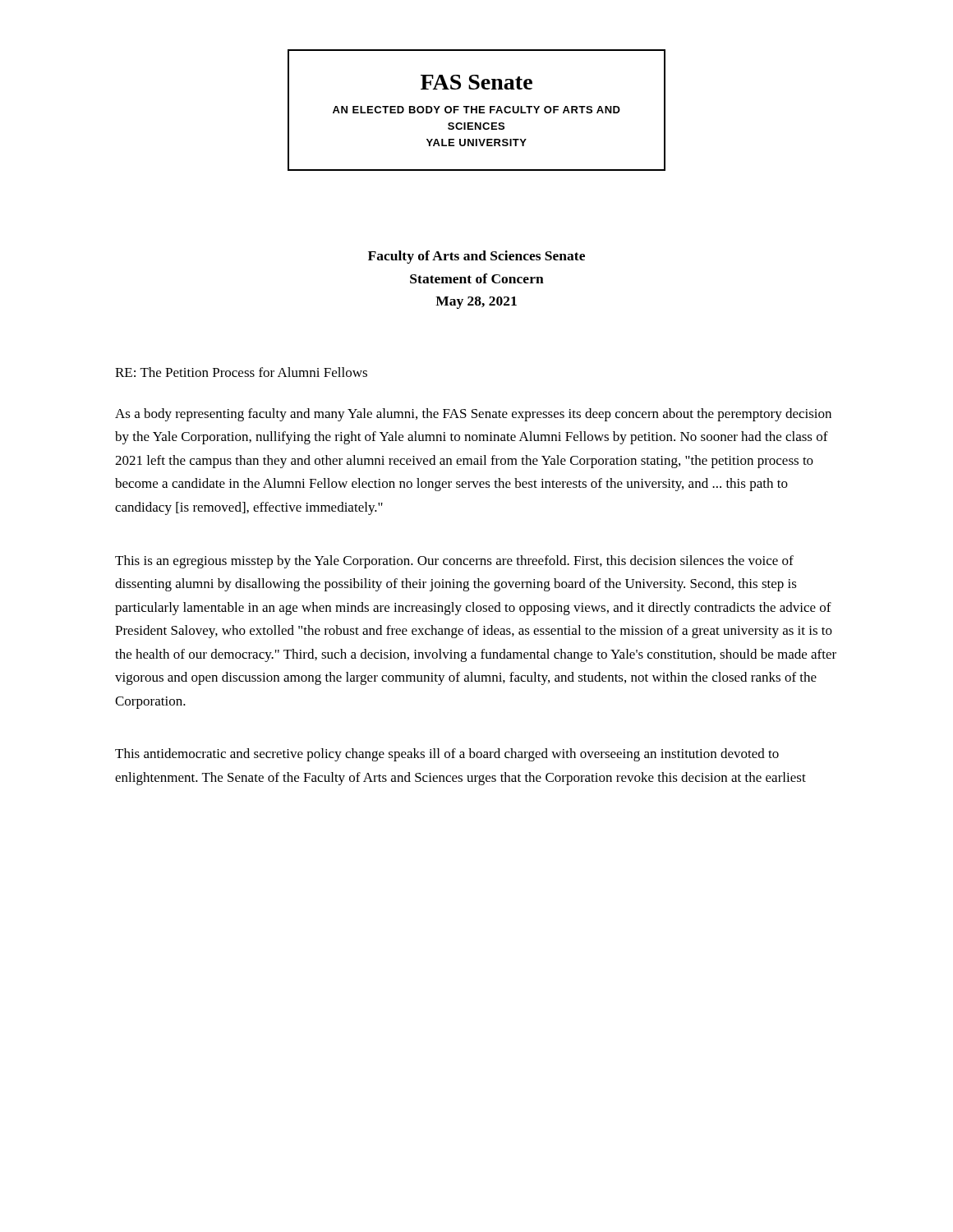Screen dimensions: 1232x953
Task: Find the block on this page that starts "This antidemocratic and secretive policy change speaks"
Action: 460,766
